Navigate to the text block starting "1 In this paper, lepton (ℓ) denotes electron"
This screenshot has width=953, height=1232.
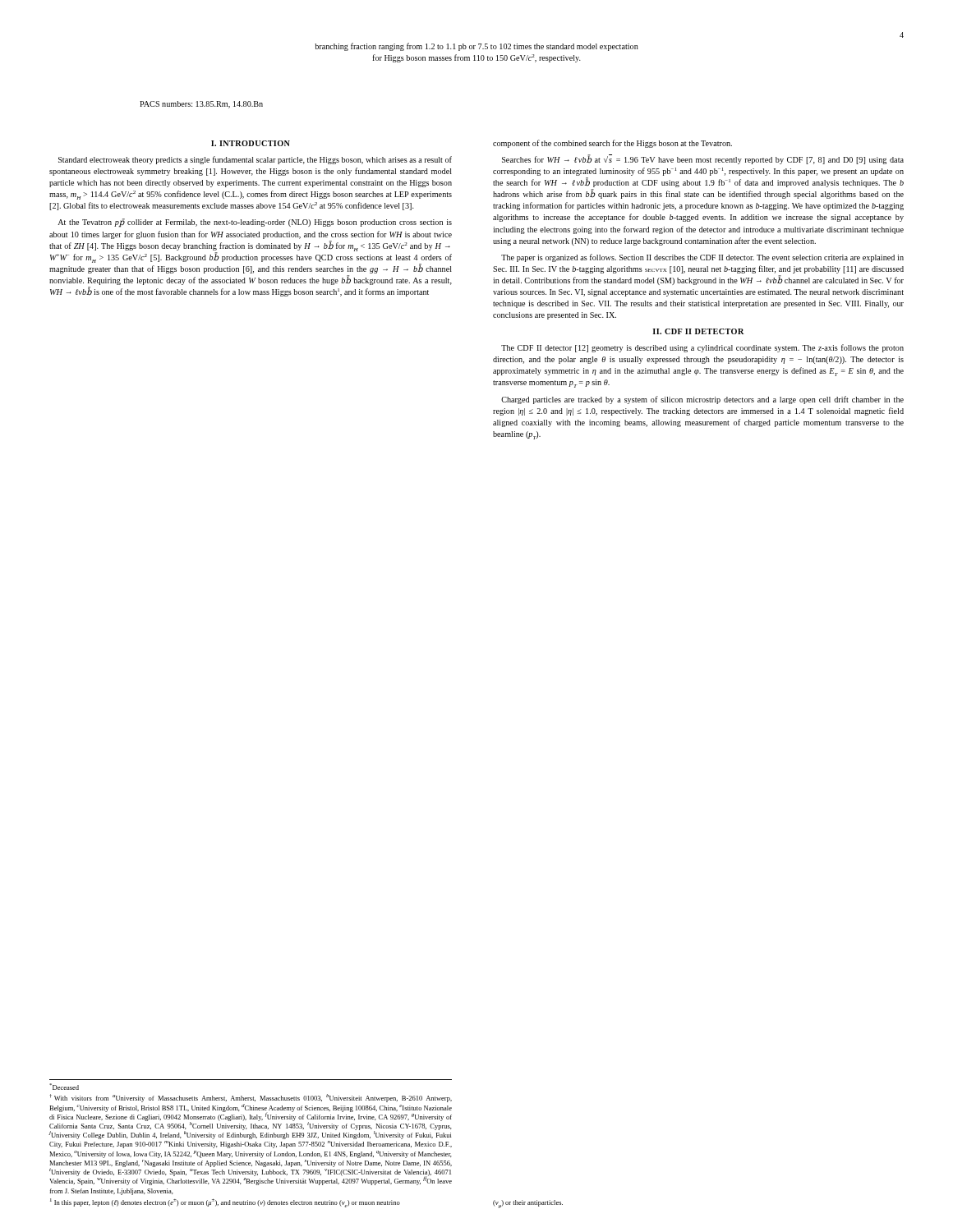225,1203
